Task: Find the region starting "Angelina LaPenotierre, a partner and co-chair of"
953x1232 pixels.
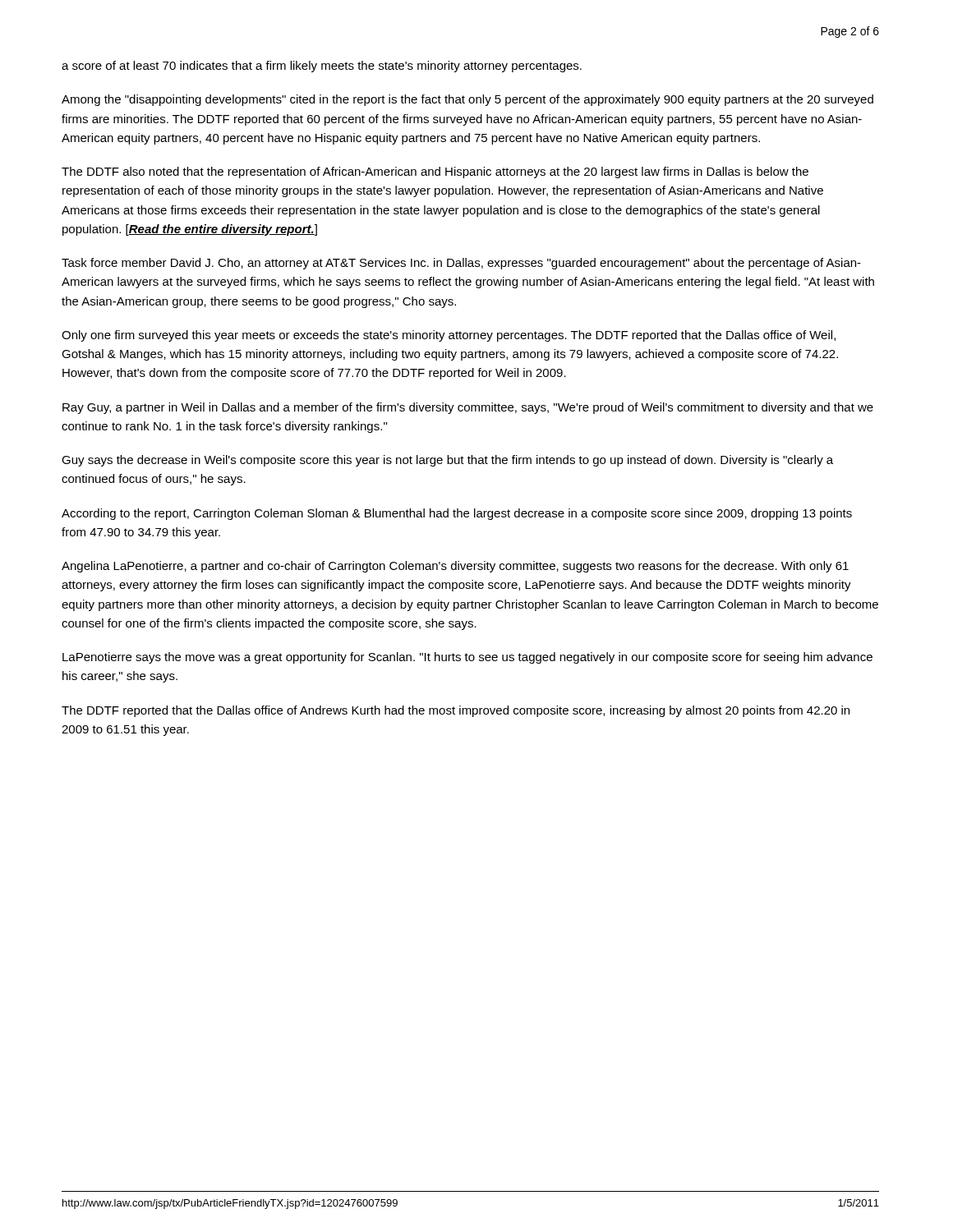Action: coord(470,594)
